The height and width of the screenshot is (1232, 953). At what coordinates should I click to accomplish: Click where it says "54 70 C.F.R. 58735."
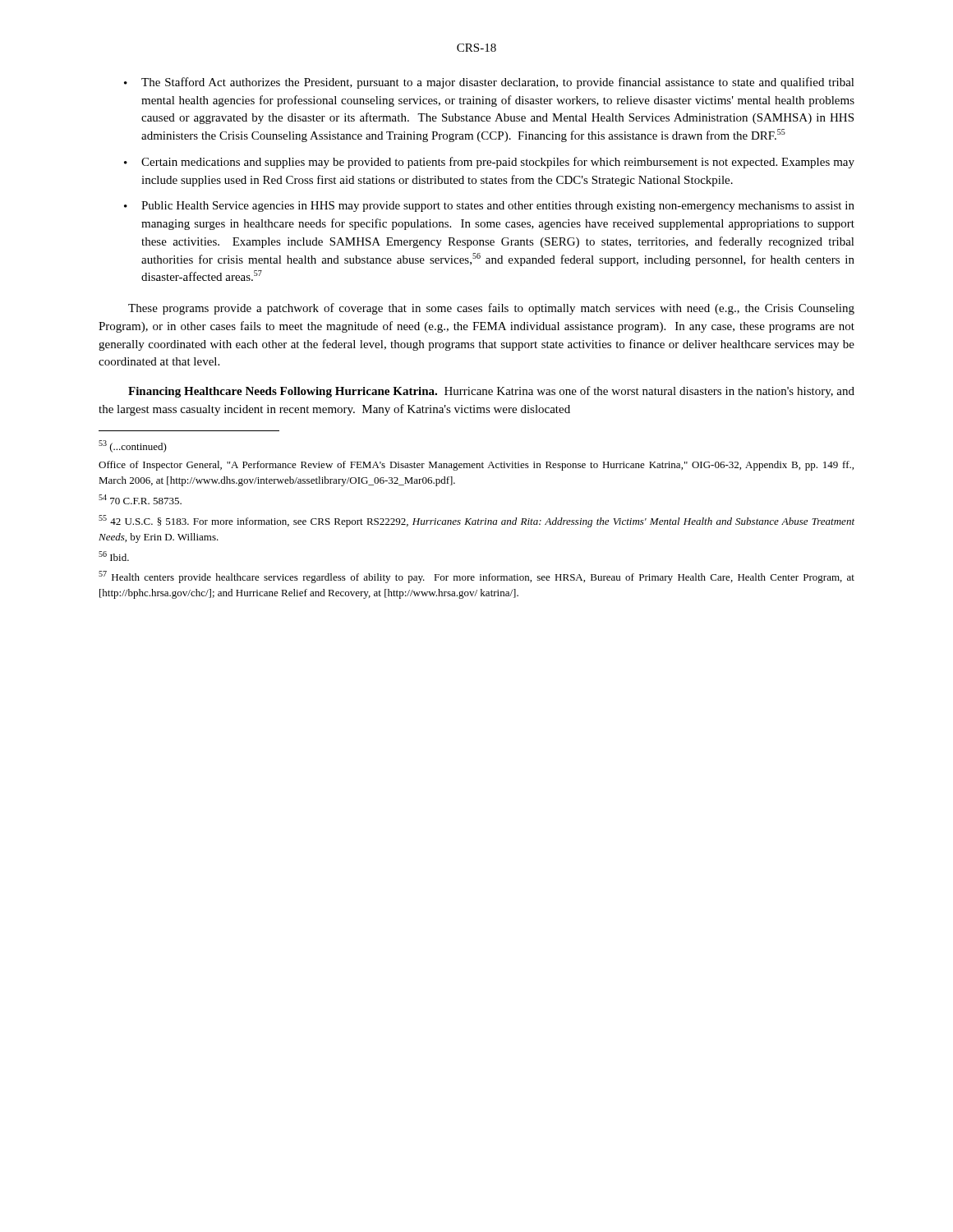point(140,499)
